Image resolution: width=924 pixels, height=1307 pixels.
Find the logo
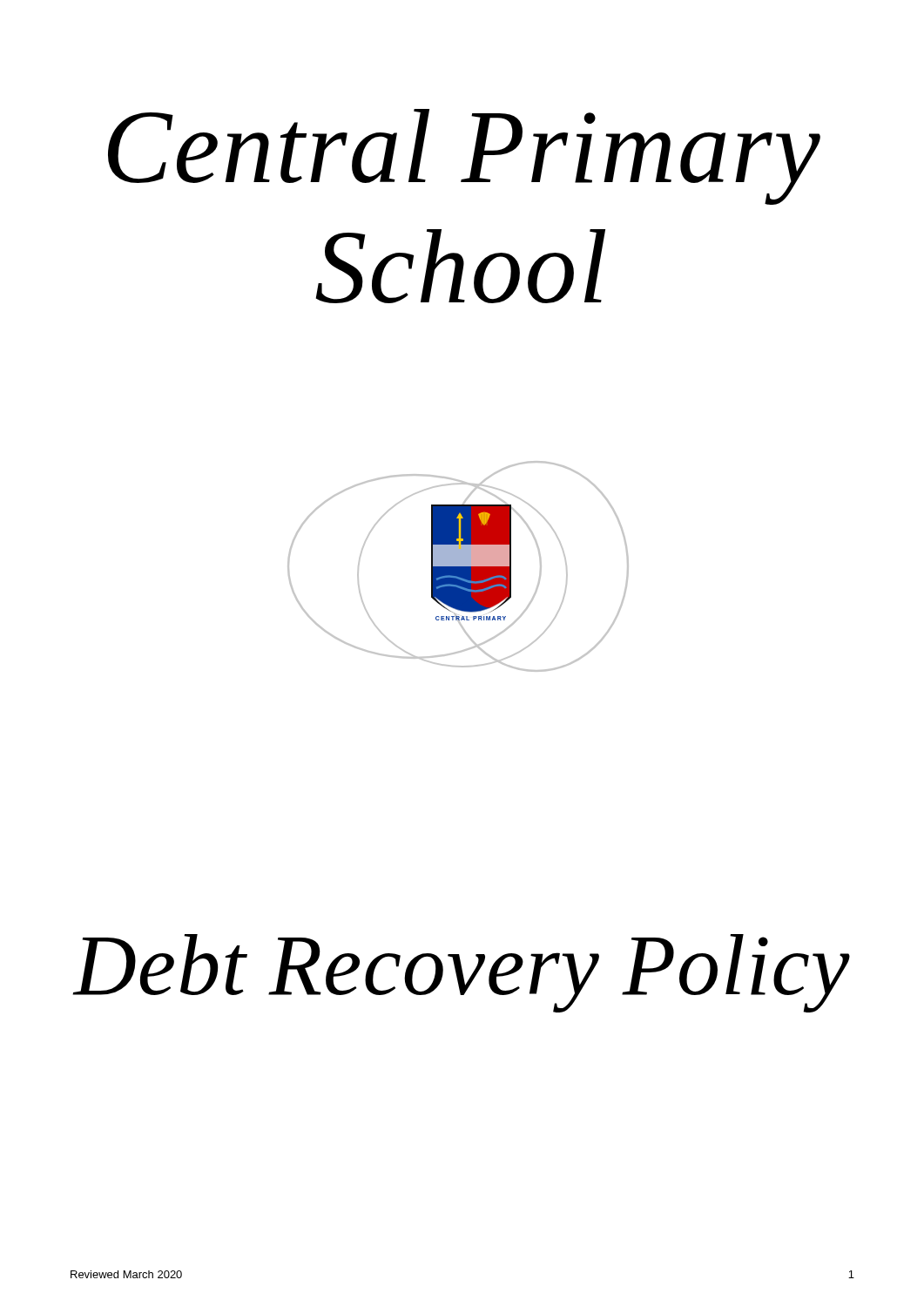tap(462, 568)
